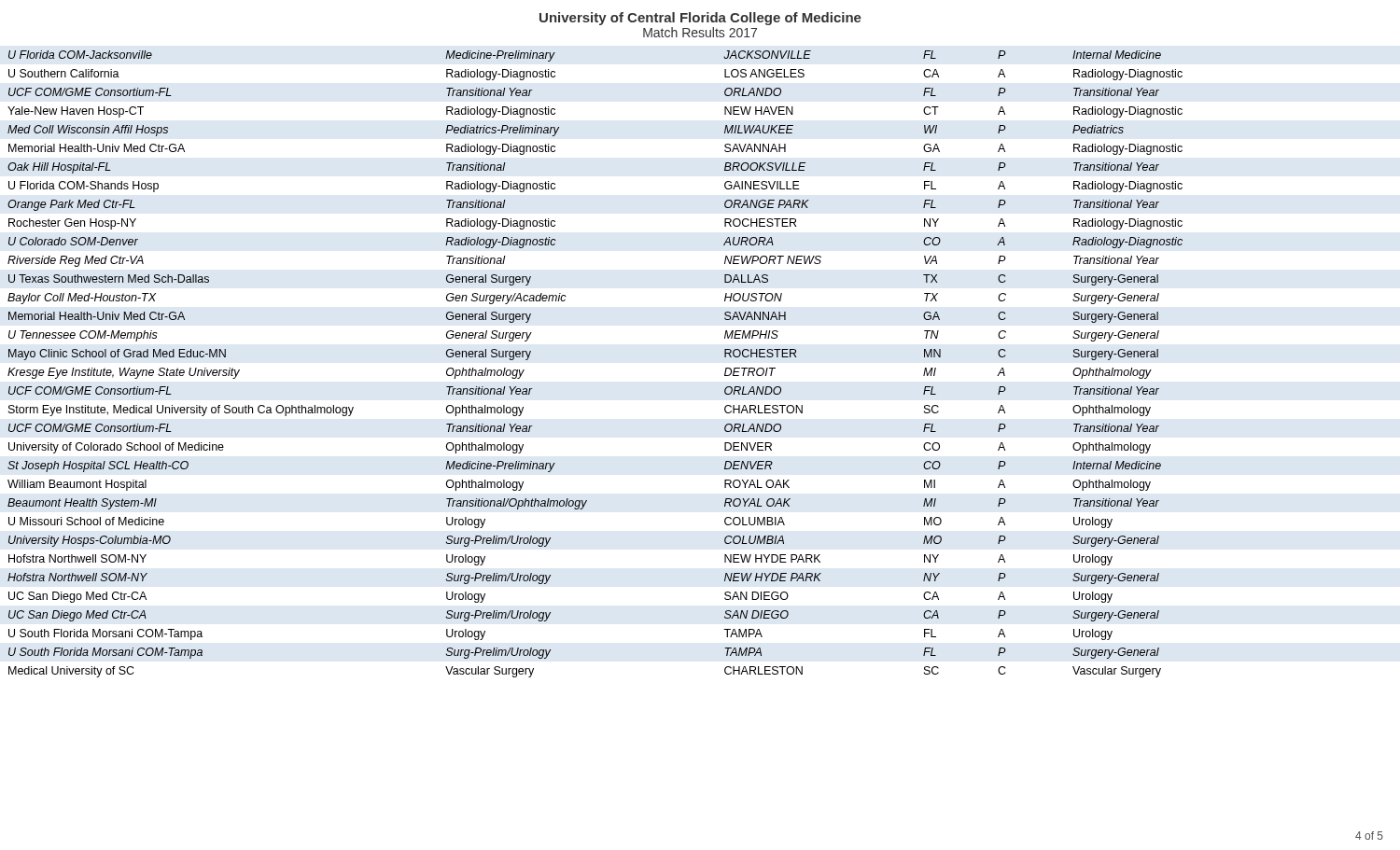The width and height of the screenshot is (1400, 850).
Task: Select the table that reads "NEW HAVEN"
Action: coord(700,363)
